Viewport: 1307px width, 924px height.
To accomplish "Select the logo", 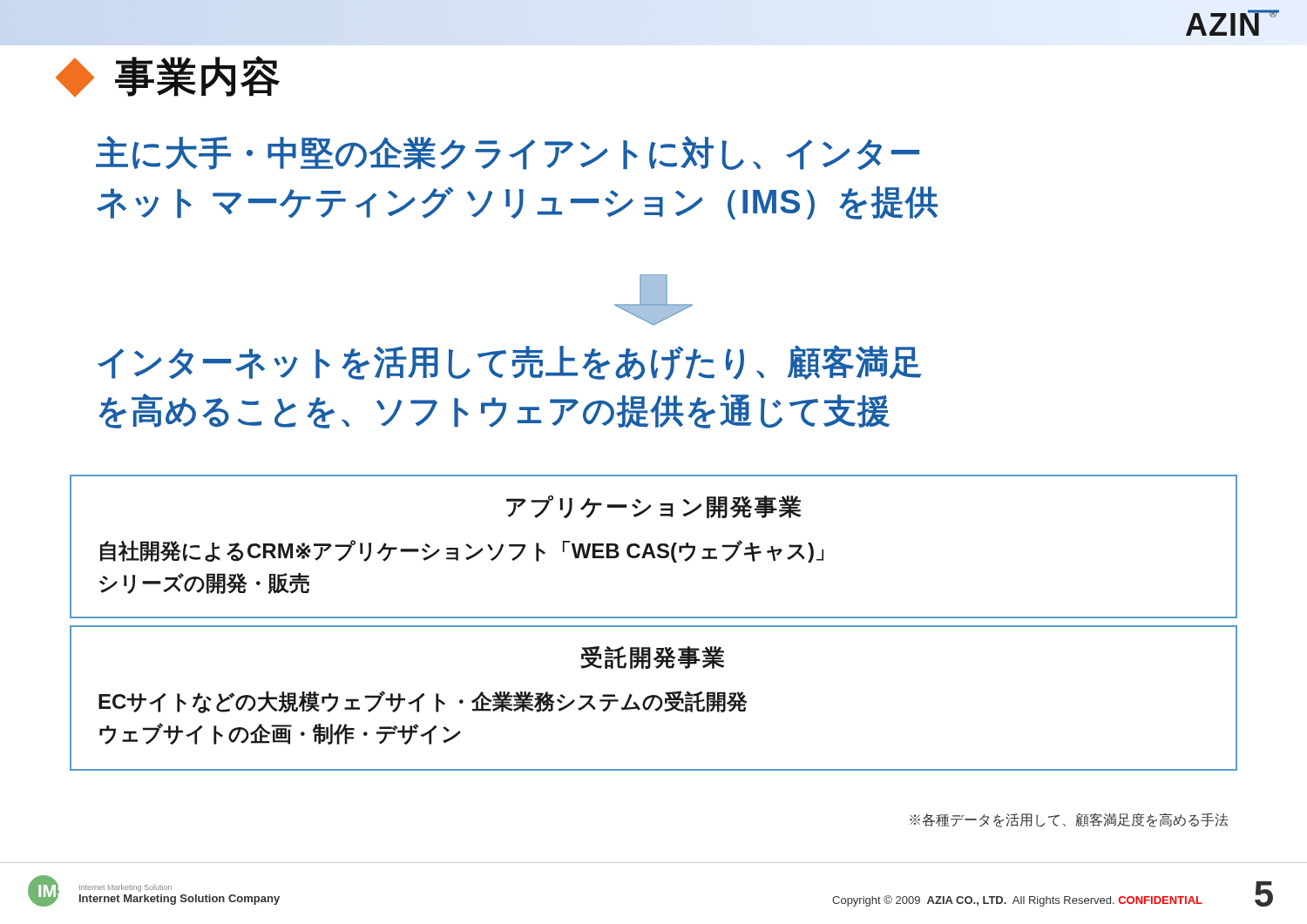I will tap(1233, 25).
